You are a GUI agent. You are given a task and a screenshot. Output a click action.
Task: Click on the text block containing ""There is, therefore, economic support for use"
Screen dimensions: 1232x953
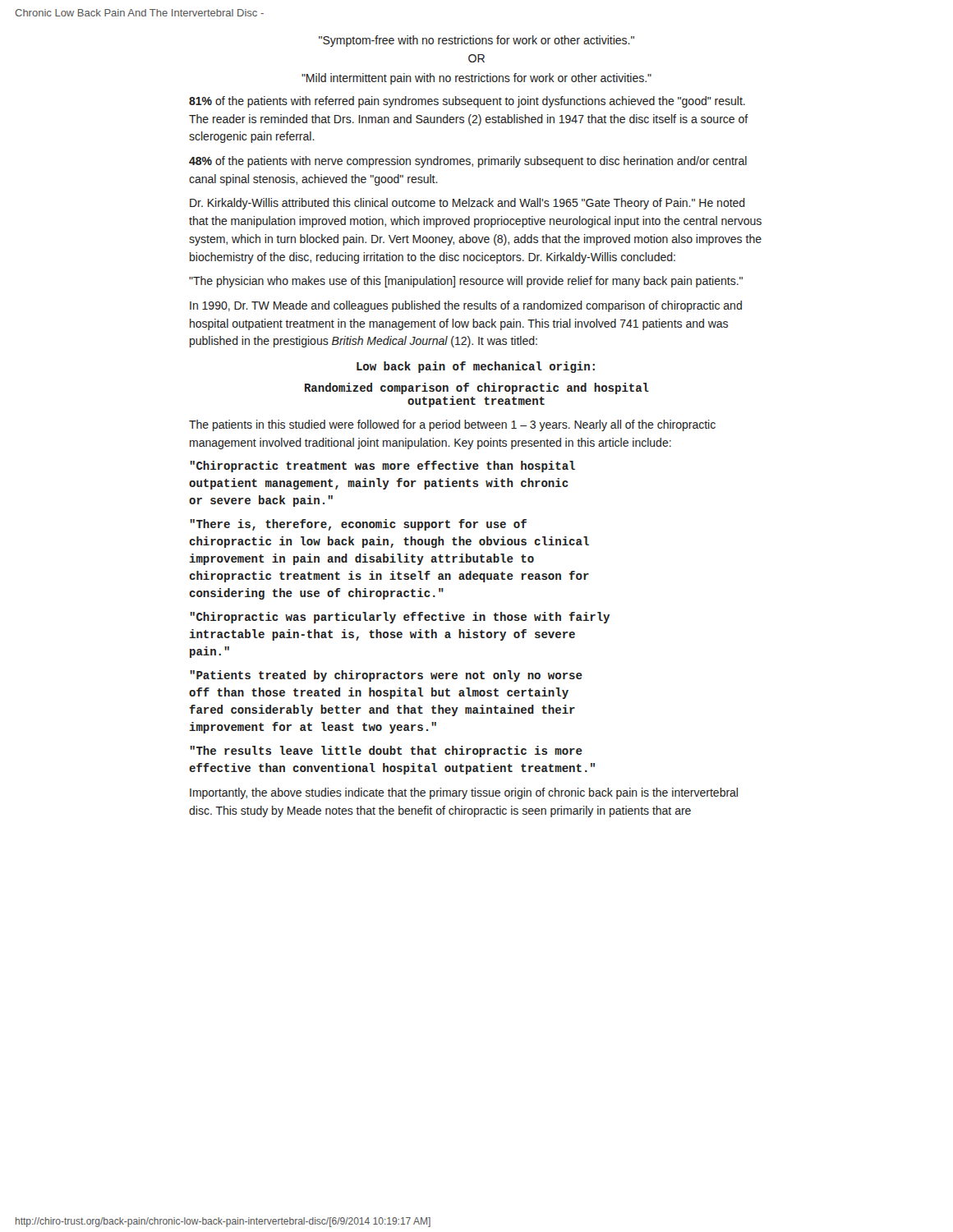coord(389,560)
